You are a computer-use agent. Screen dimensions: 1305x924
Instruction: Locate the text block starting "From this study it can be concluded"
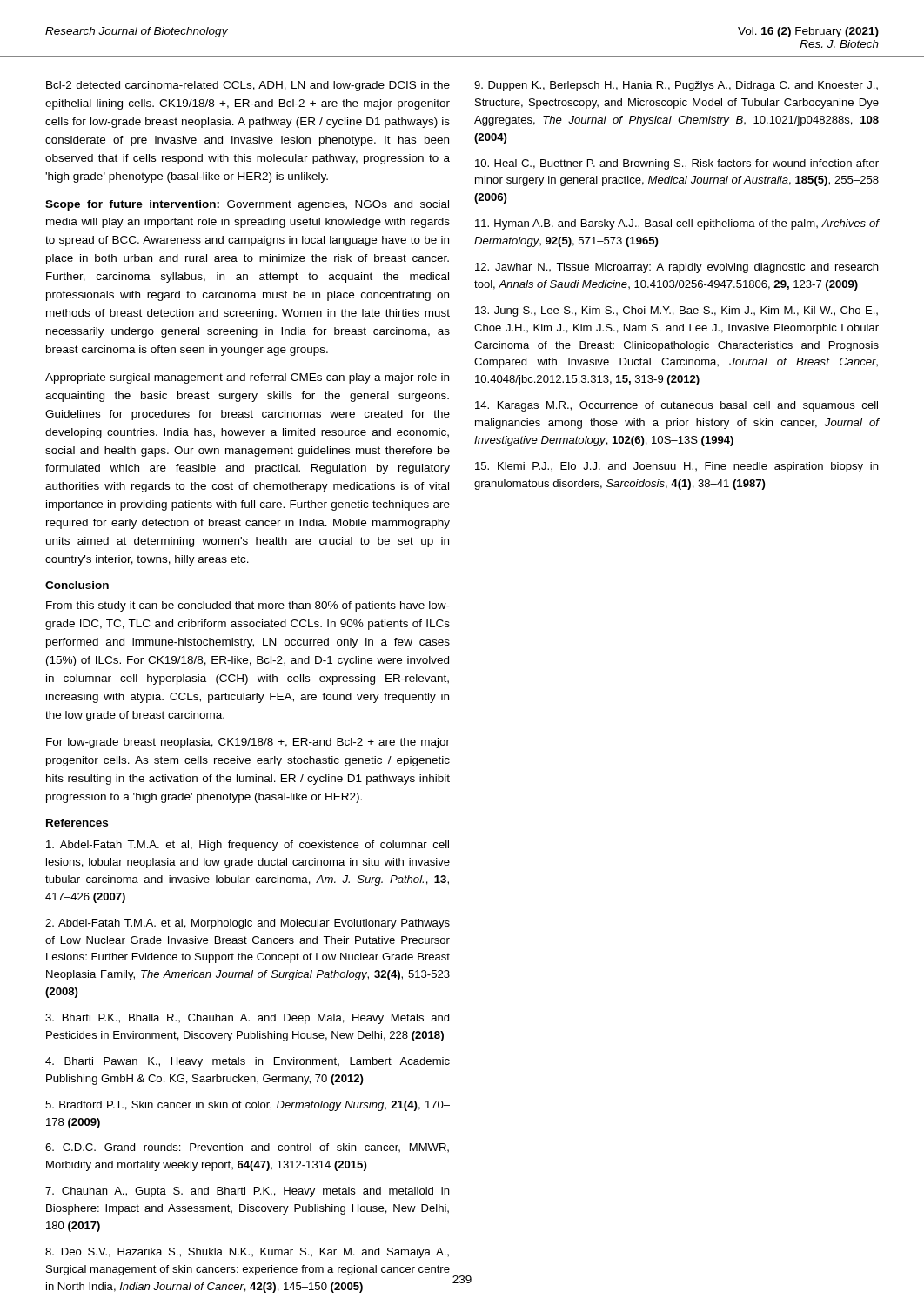click(x=248, y=660)
